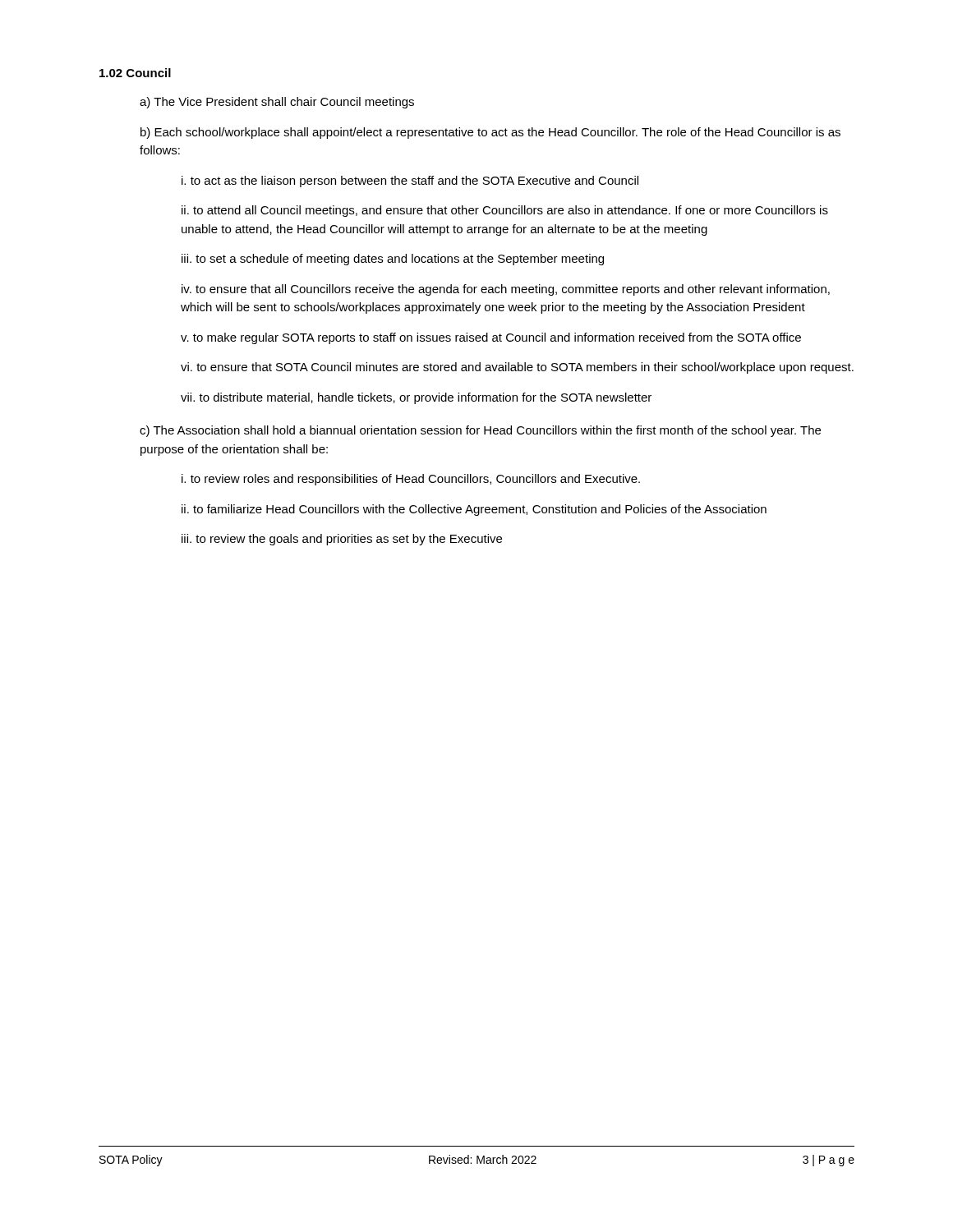Click on the passage starting "vii. to distribute material, handle"

coord(416,397)
